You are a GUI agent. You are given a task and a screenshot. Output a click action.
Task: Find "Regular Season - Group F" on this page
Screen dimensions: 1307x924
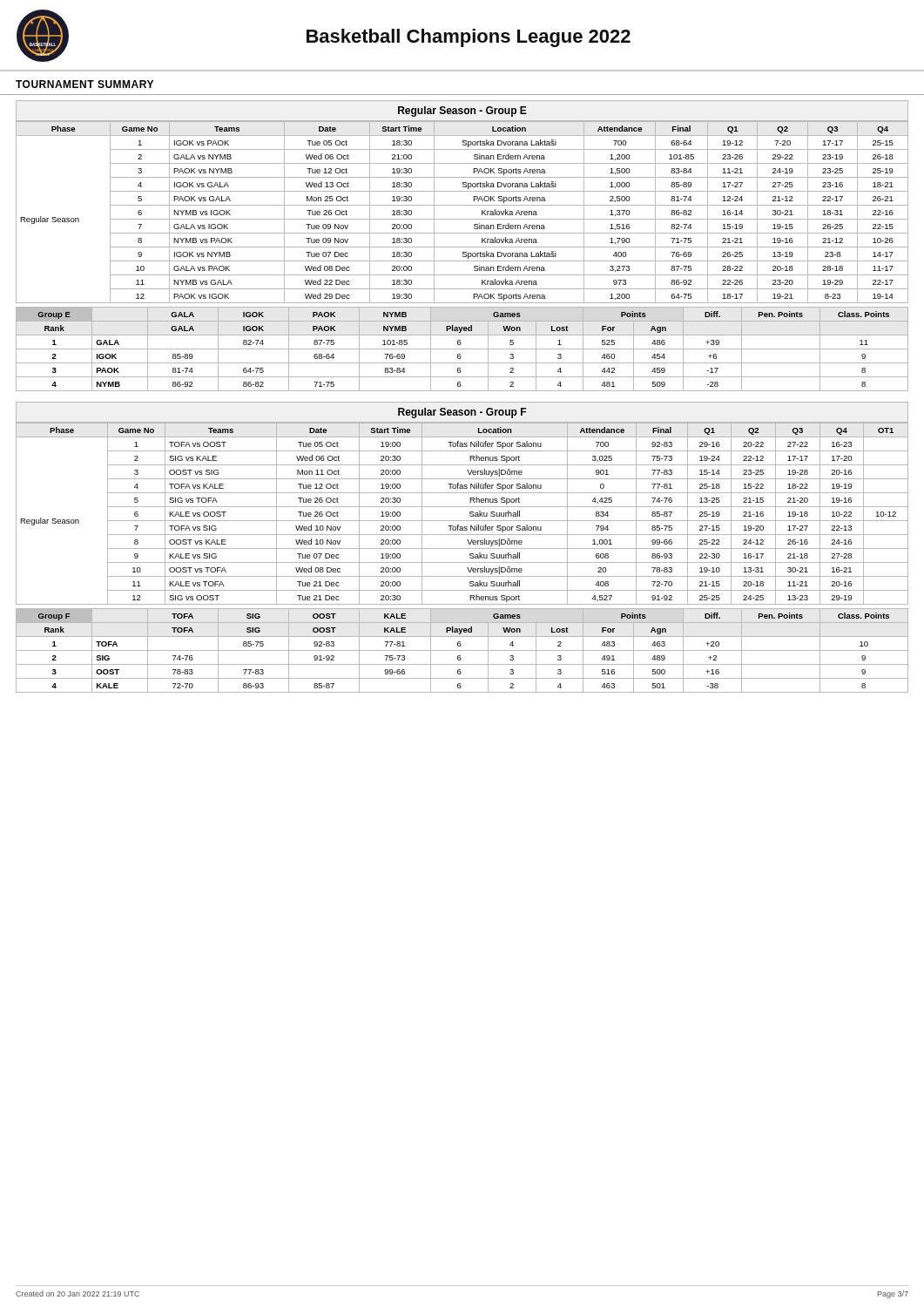tap(462, 412)
